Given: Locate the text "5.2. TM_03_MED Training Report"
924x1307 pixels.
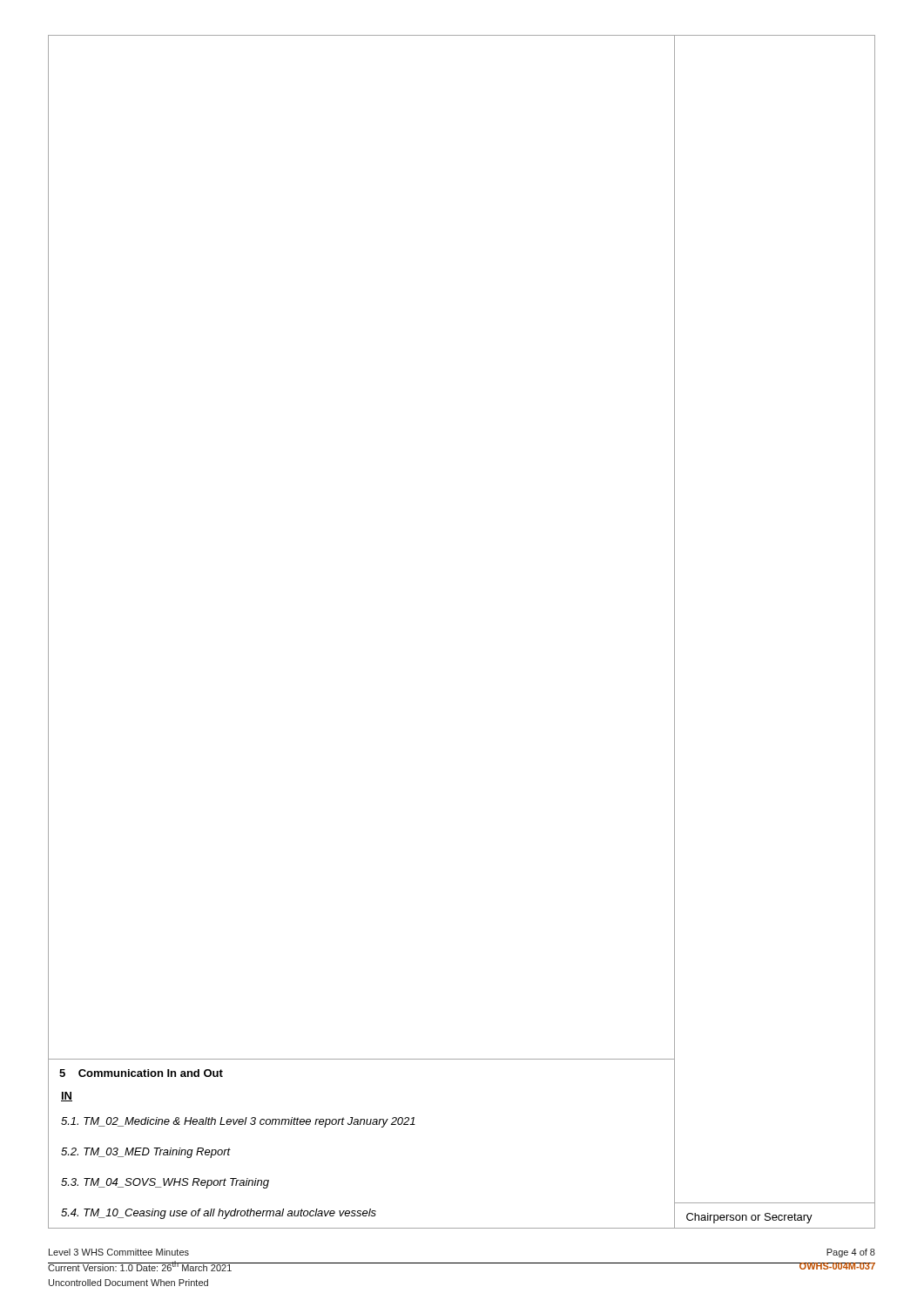Looking at the screenshot, I should pos(145,1151).
